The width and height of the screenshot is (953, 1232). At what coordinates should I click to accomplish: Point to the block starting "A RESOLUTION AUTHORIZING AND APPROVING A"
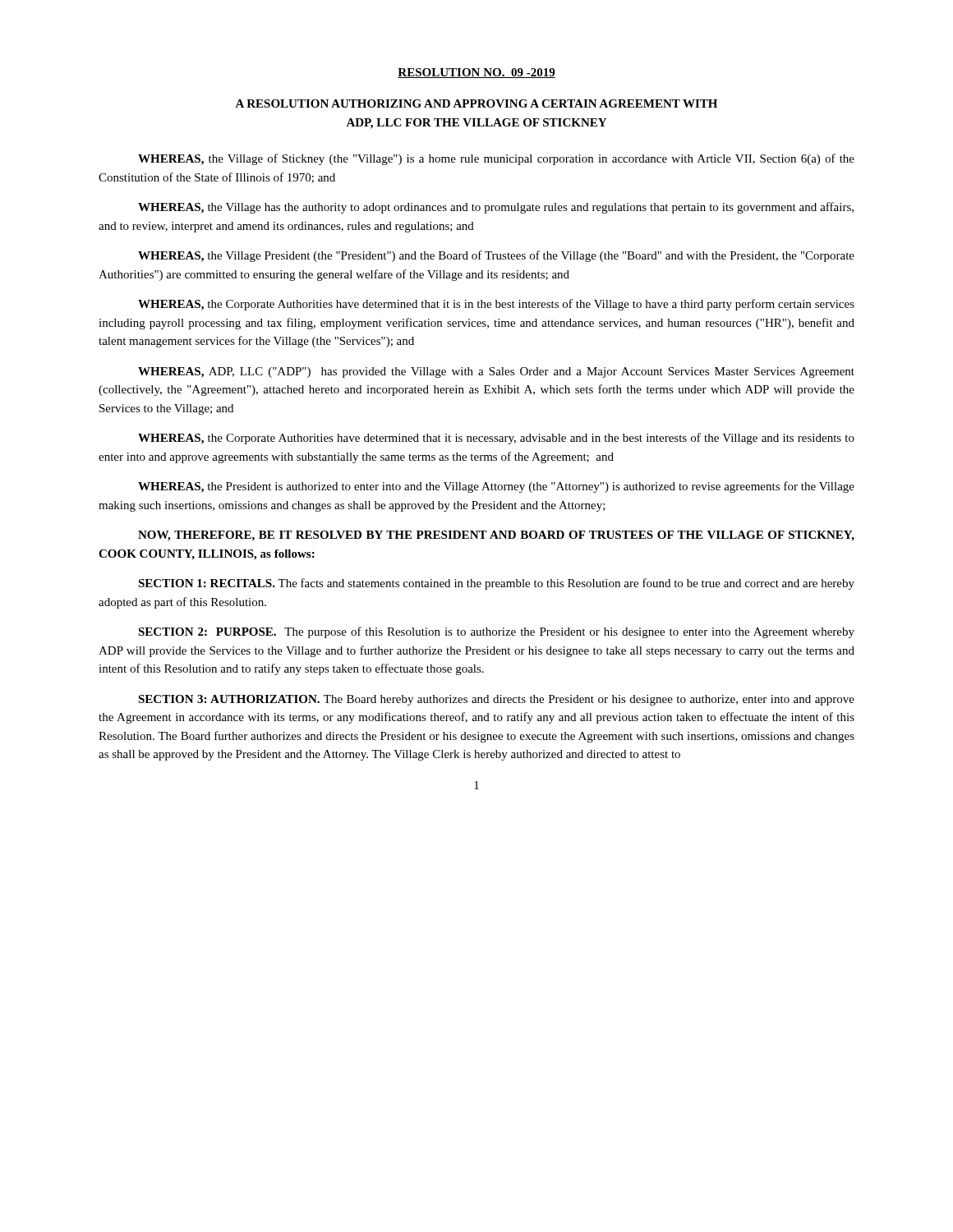click(476, 113)
